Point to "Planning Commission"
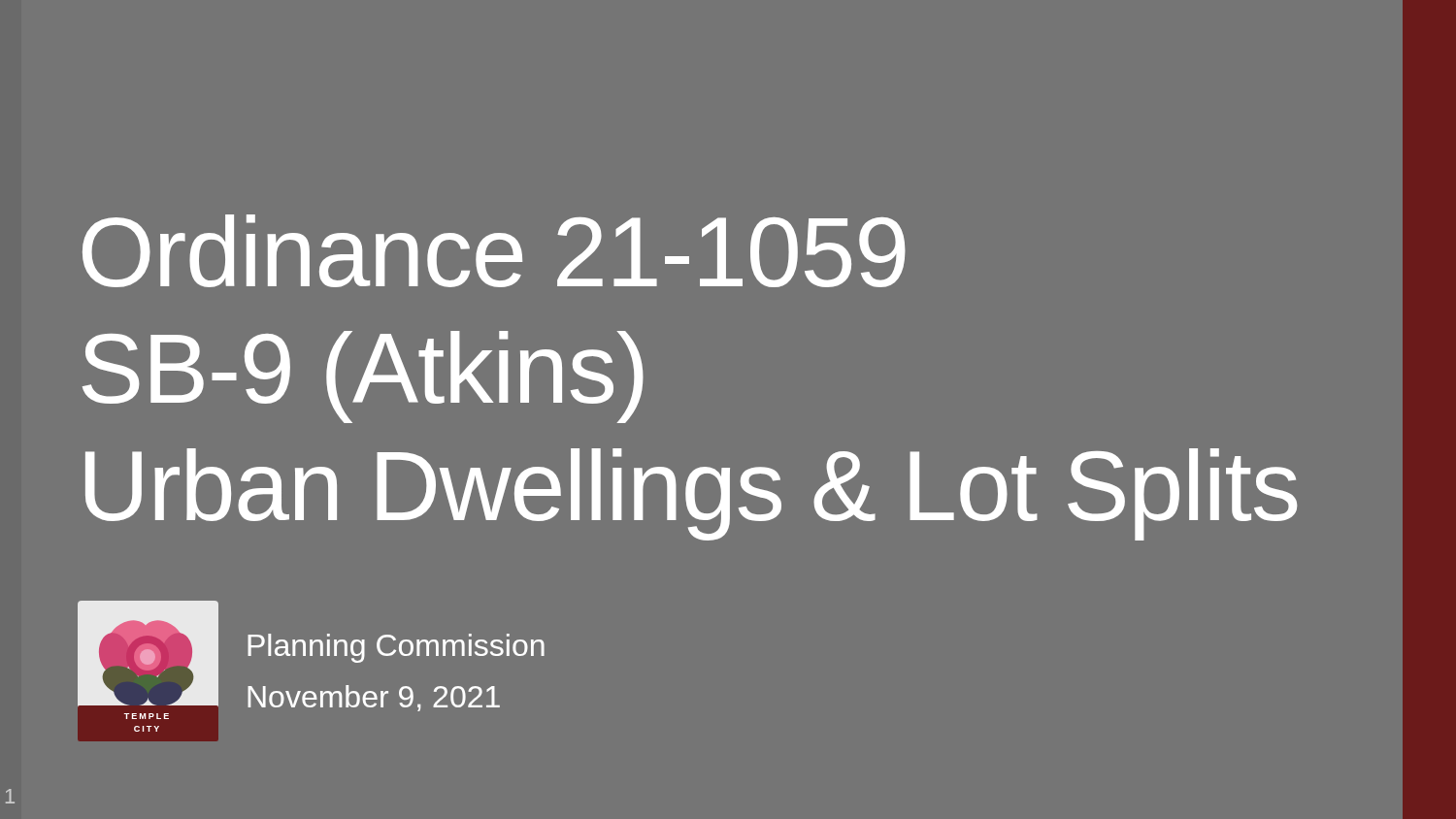This screenshot has height=819, width=1456. tap(396, 645)
